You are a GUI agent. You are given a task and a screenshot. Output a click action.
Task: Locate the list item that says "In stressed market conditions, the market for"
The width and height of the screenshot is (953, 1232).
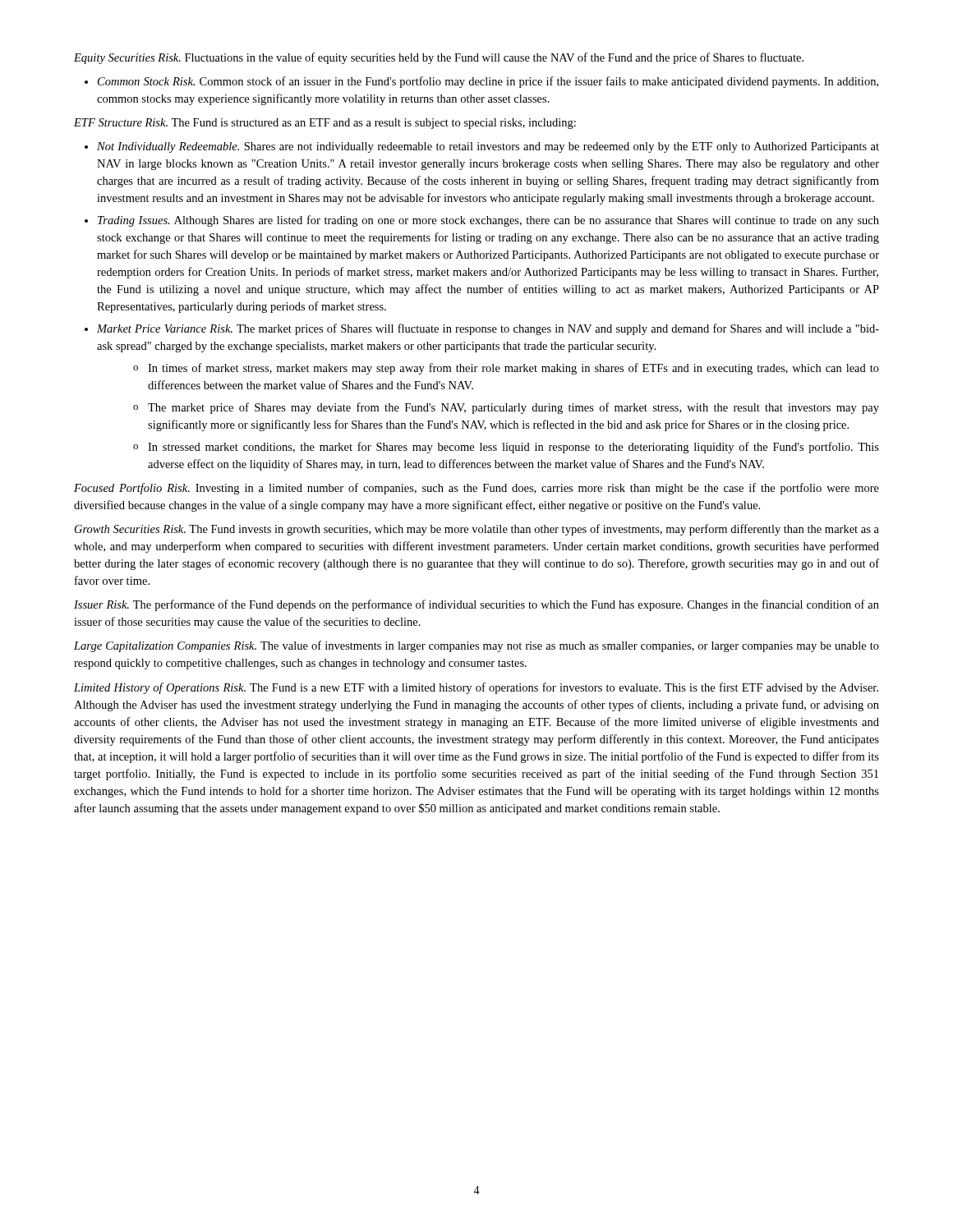(x=506, y=456)
